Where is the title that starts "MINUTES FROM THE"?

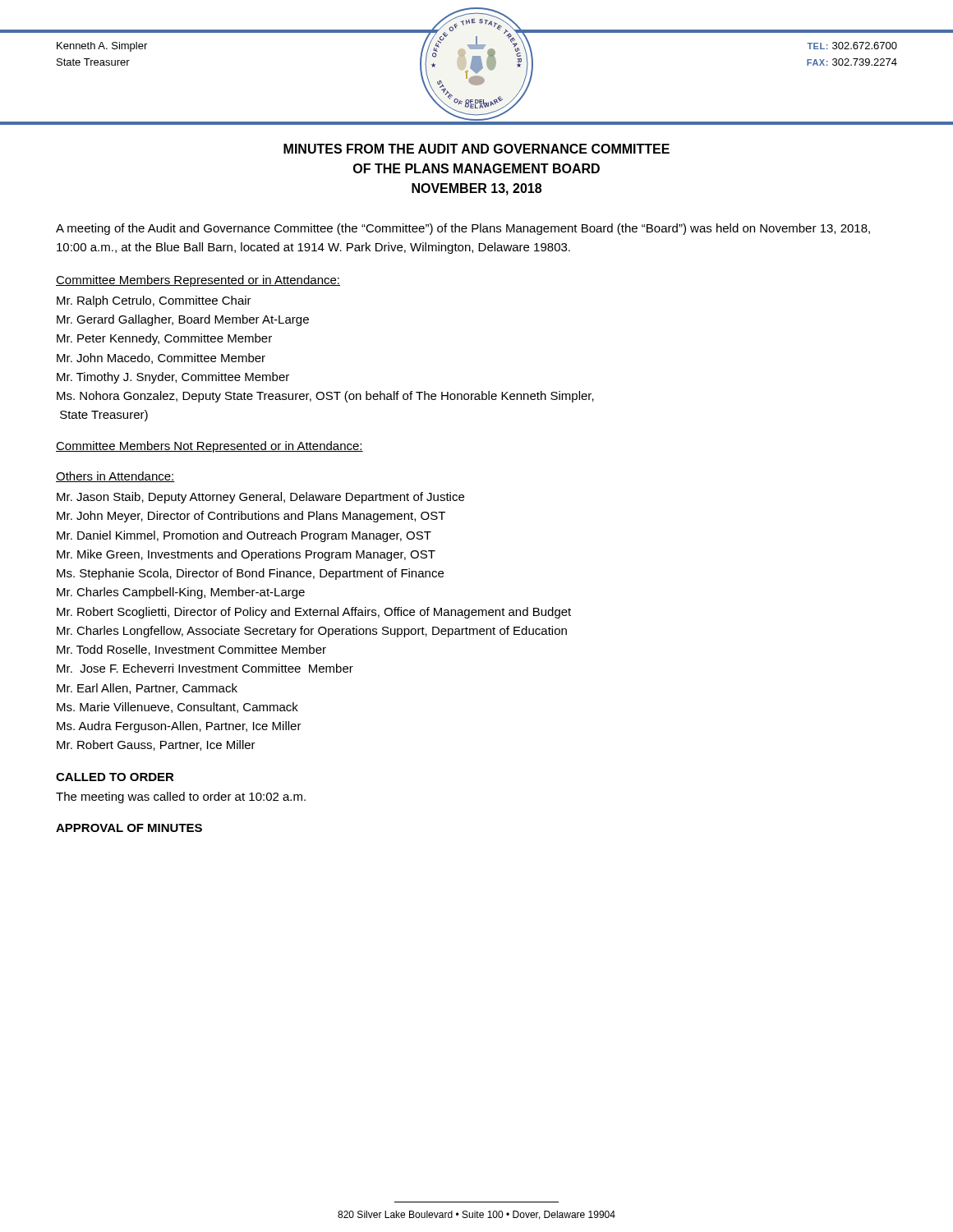click(476, 169)
